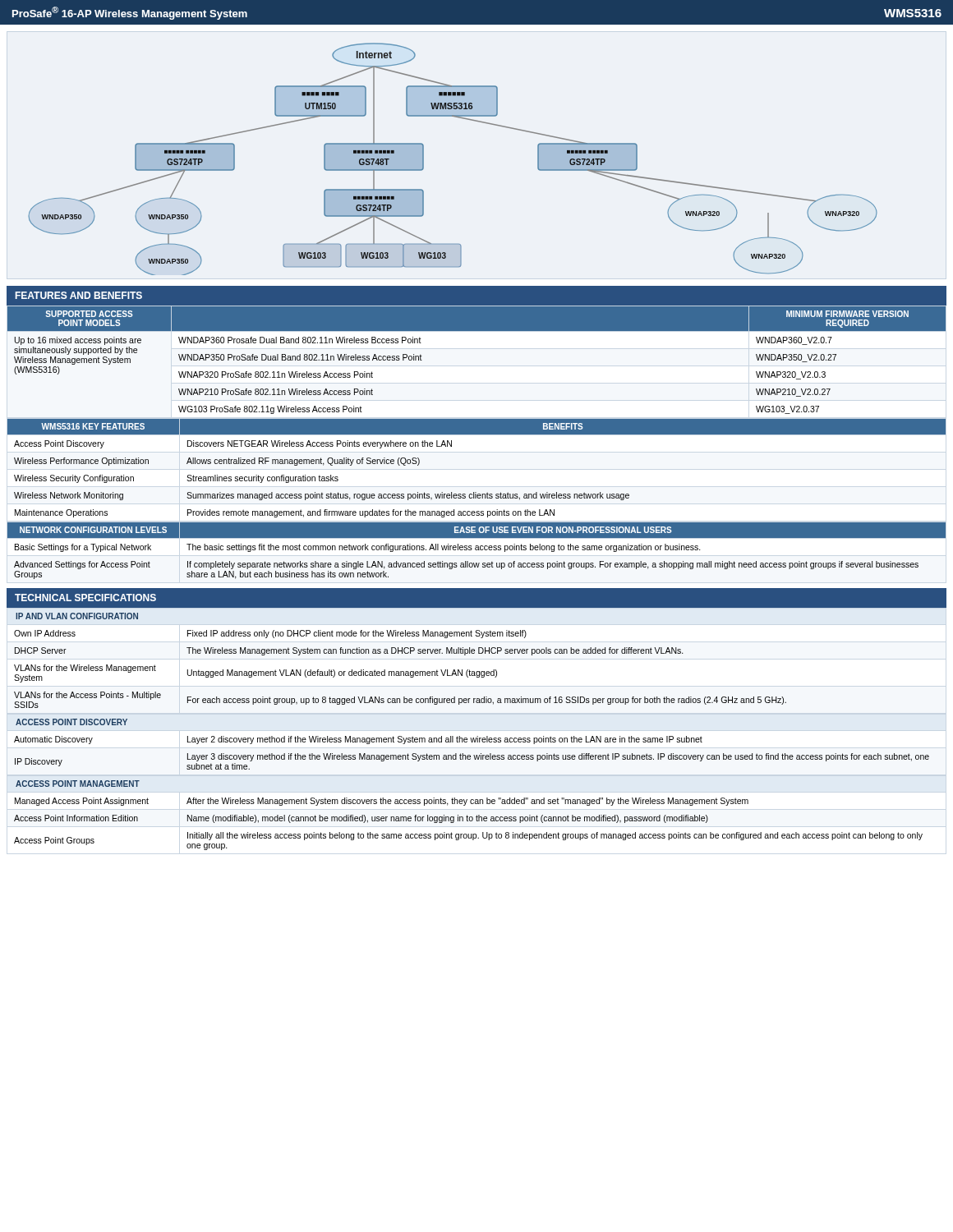
Task: Find the table that mentions "MINIMUM FIRMWARE VERSION REQUIRED"
Action: coord(476,362)
